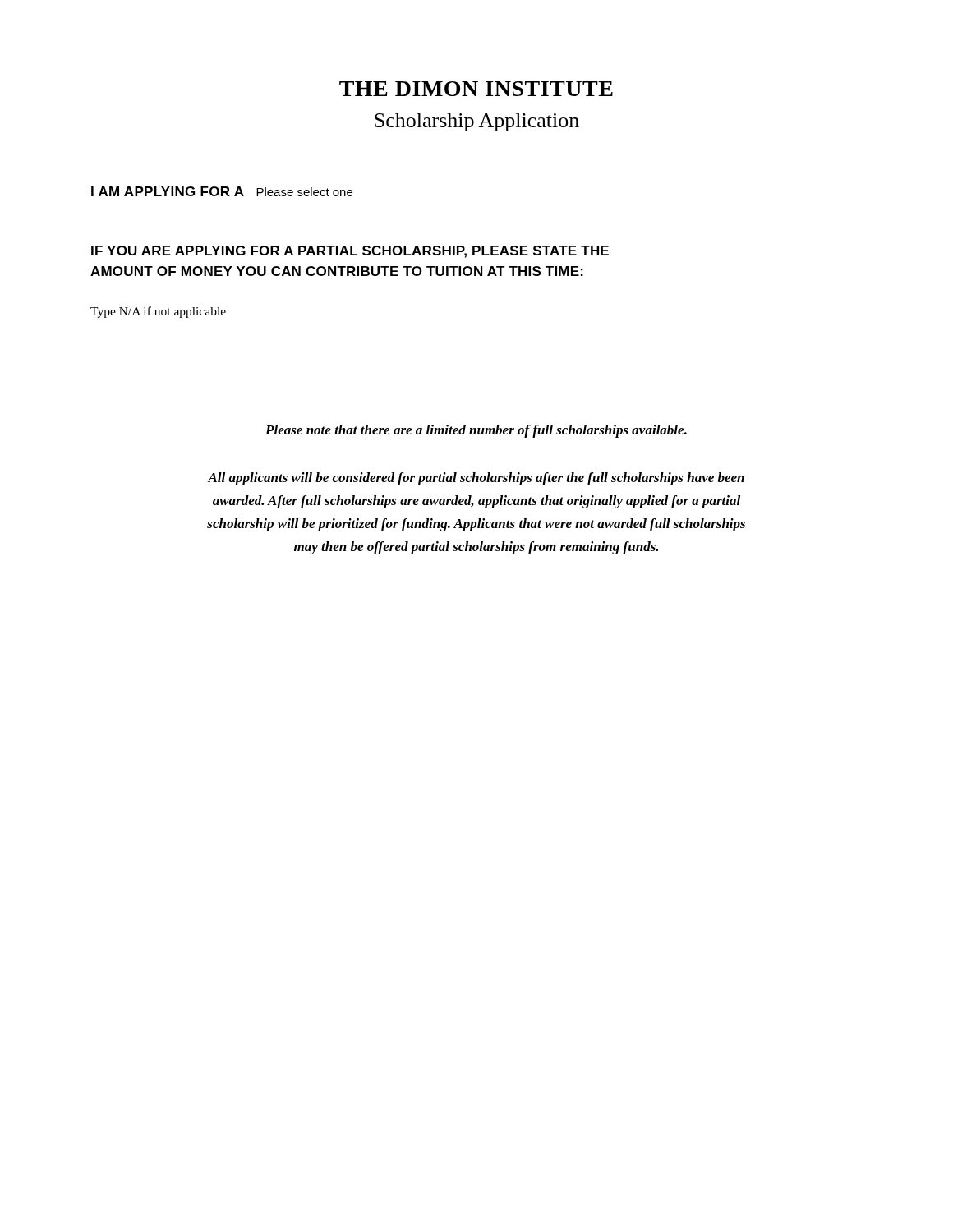Click the passage that begins "Please note that there"
953x1232 pixels.
[x=476, y=430]
